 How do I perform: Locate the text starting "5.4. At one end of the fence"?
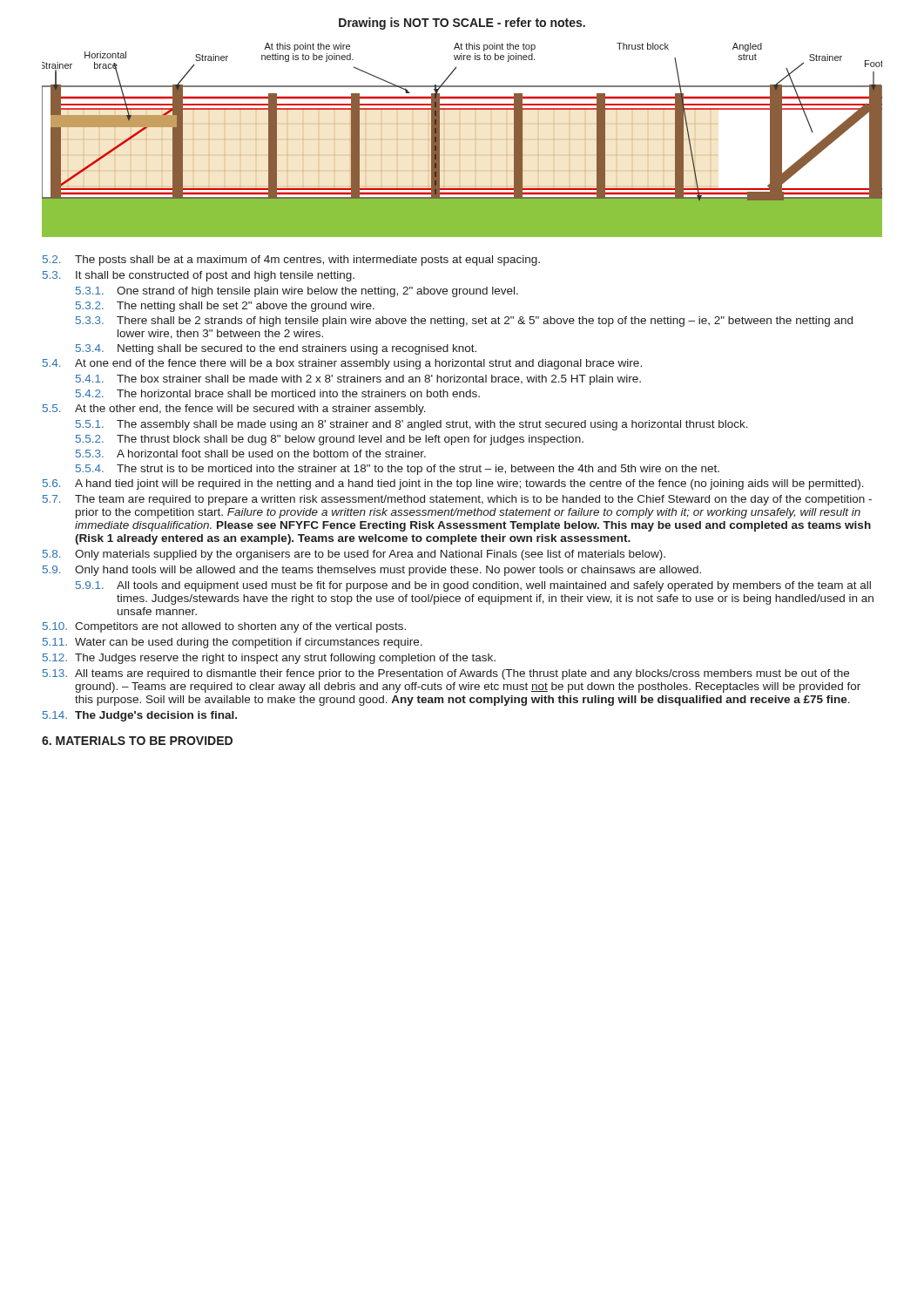[x=462, y=363]
